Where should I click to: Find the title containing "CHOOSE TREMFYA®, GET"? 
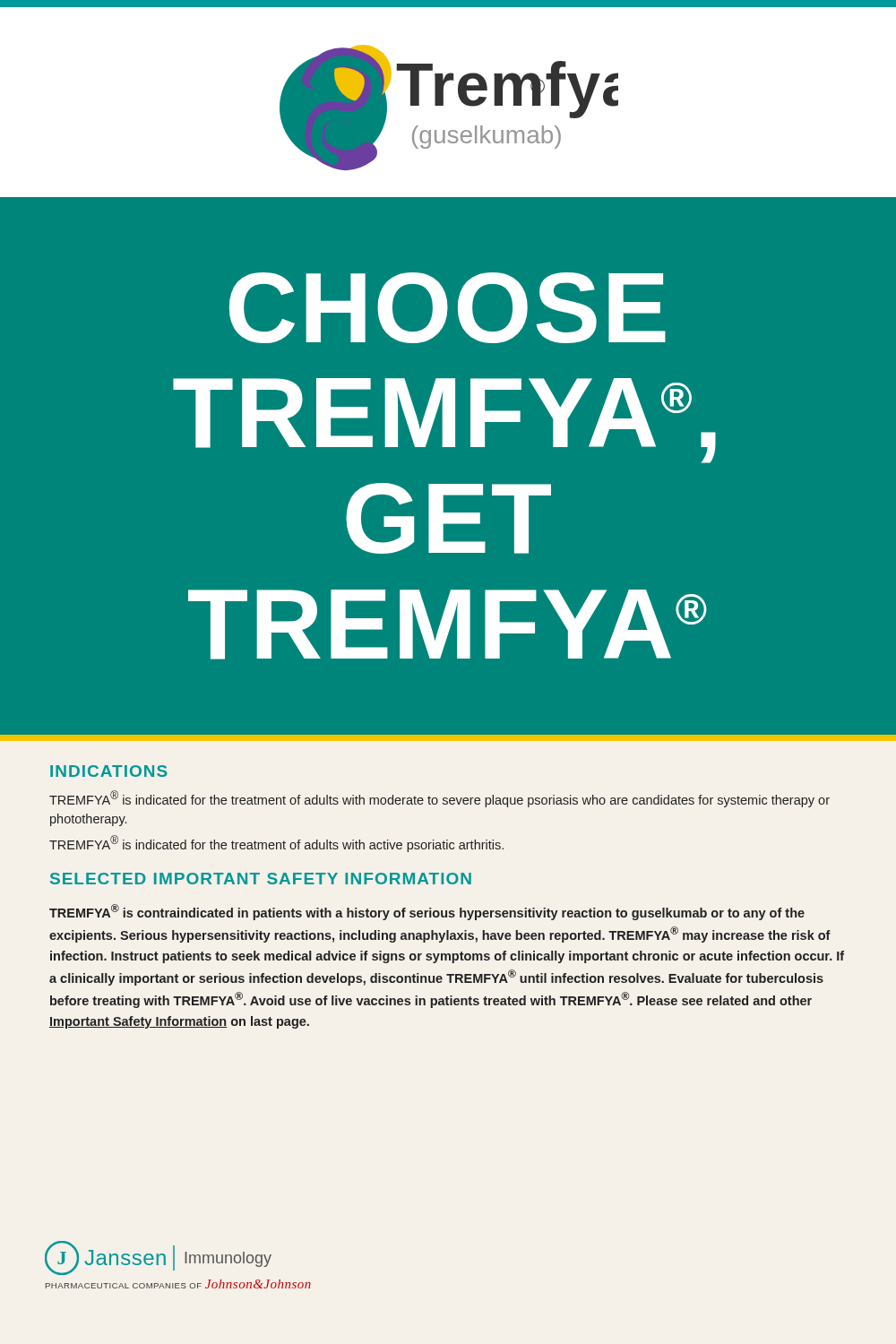click(448, 466)
